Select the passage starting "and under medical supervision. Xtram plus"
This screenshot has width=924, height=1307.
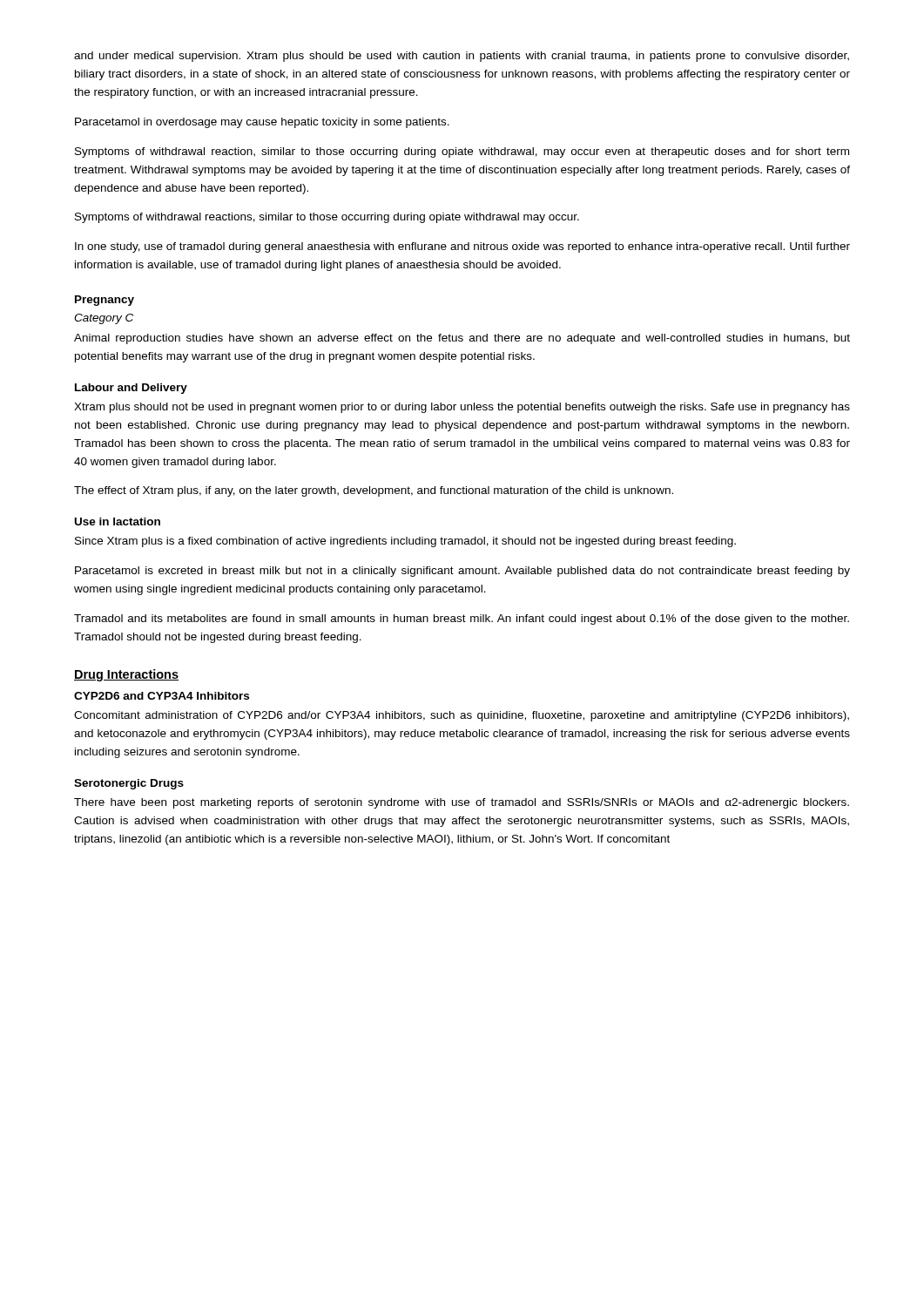[462, 74]
